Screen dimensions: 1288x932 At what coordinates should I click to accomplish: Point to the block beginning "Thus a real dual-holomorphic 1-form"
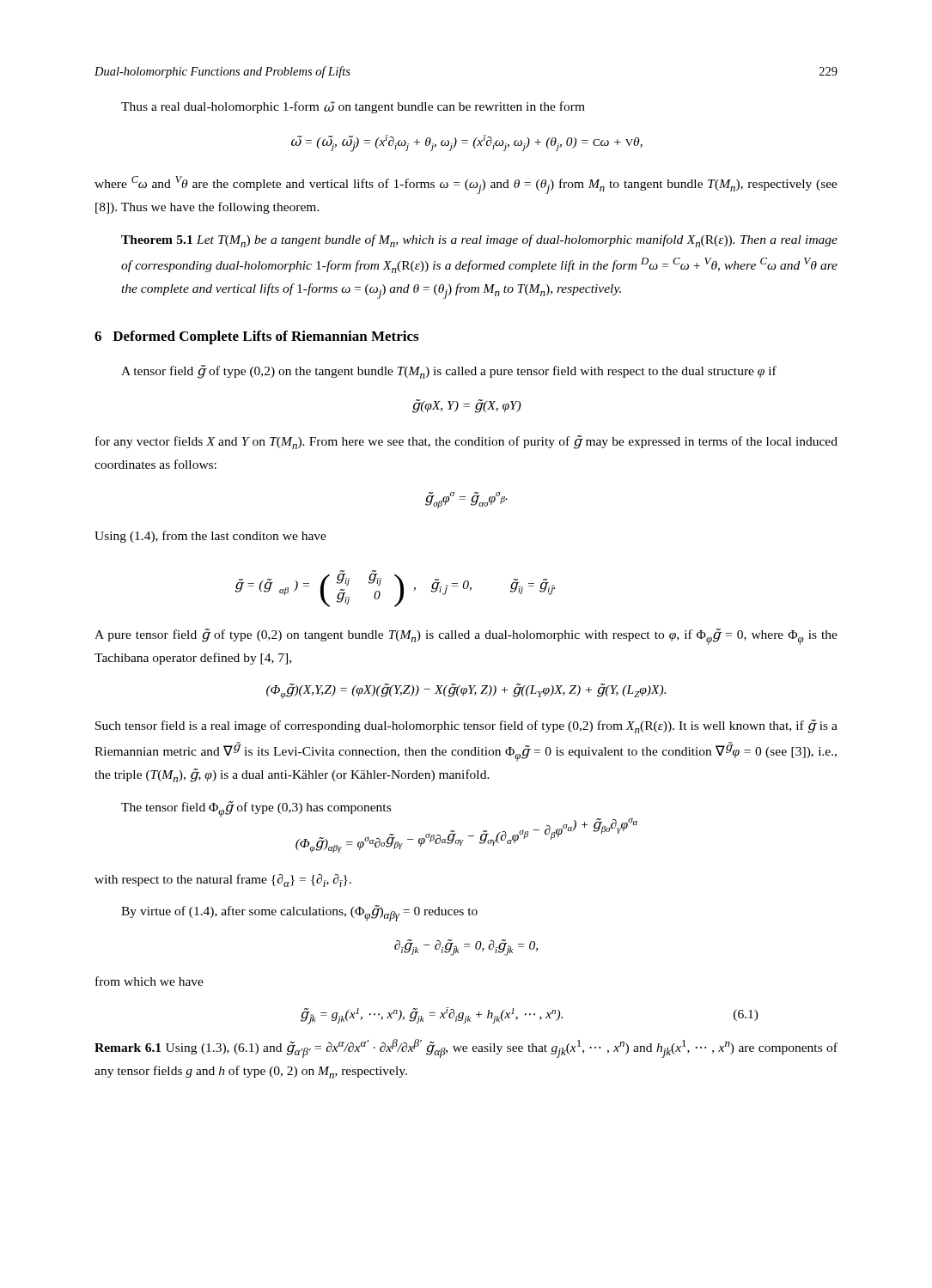[353, 107]
